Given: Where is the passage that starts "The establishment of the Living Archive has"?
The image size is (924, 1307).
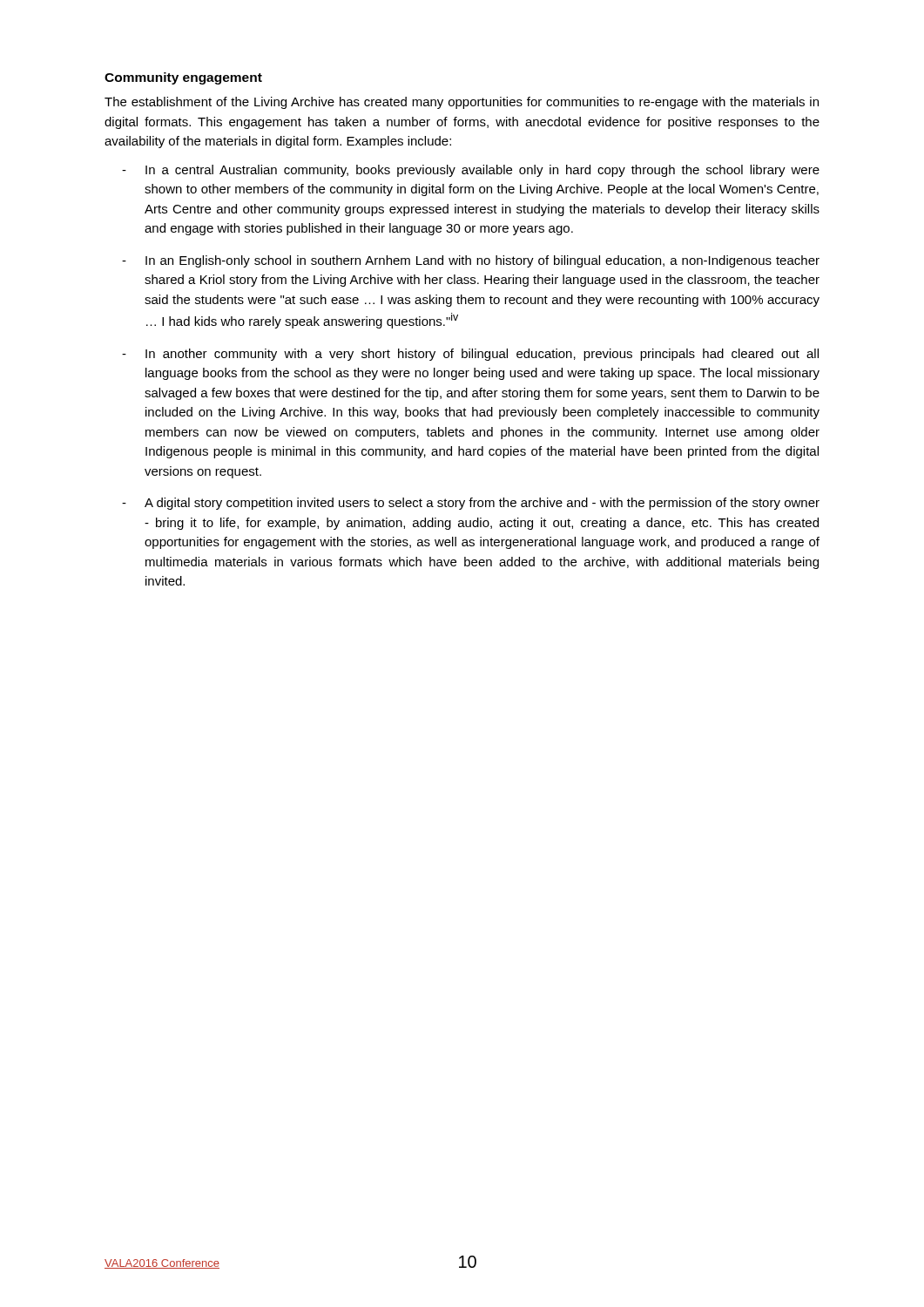Looking at the screenshot, I should (462, 121).
